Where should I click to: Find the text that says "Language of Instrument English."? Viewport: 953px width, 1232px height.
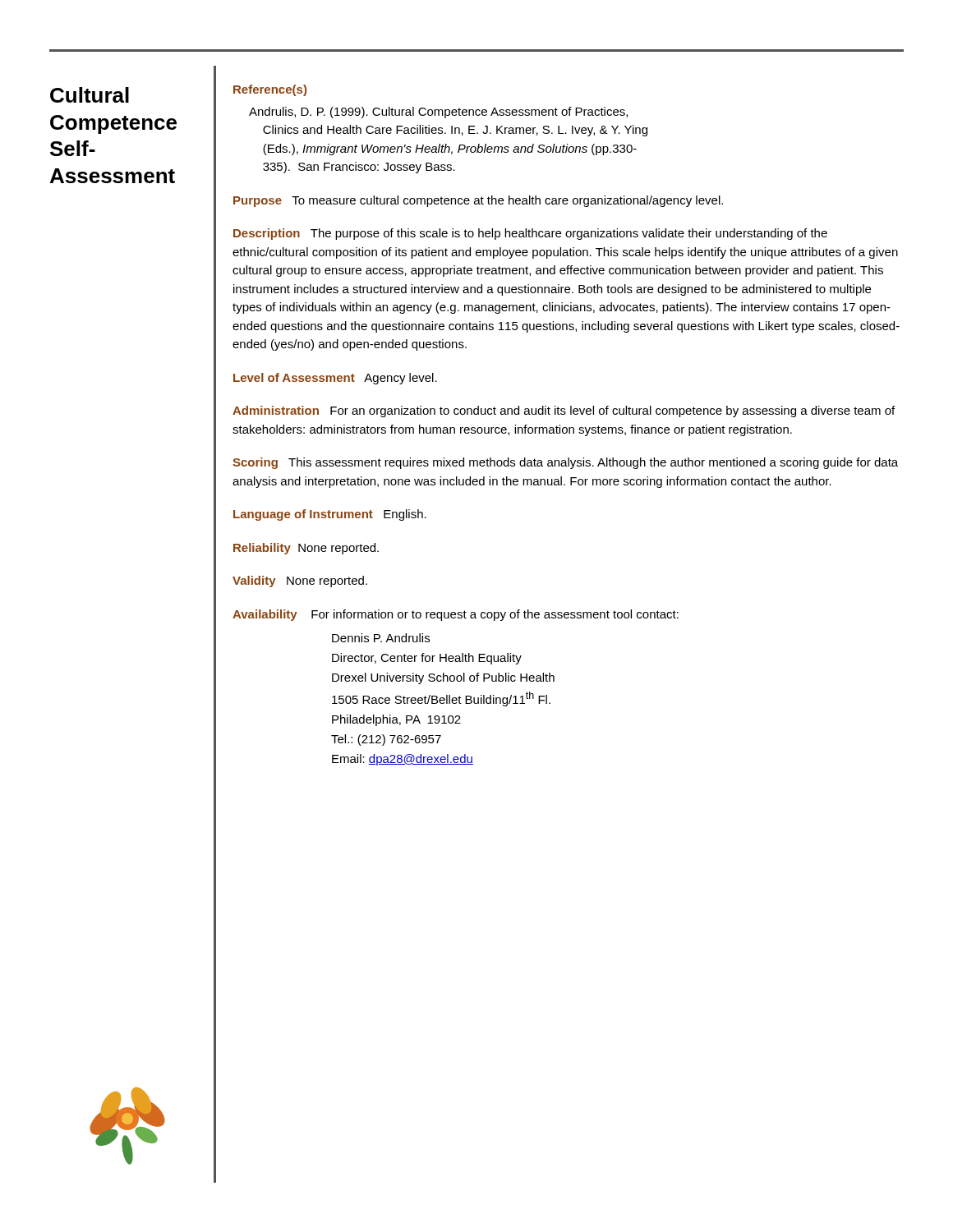(330, 514)
